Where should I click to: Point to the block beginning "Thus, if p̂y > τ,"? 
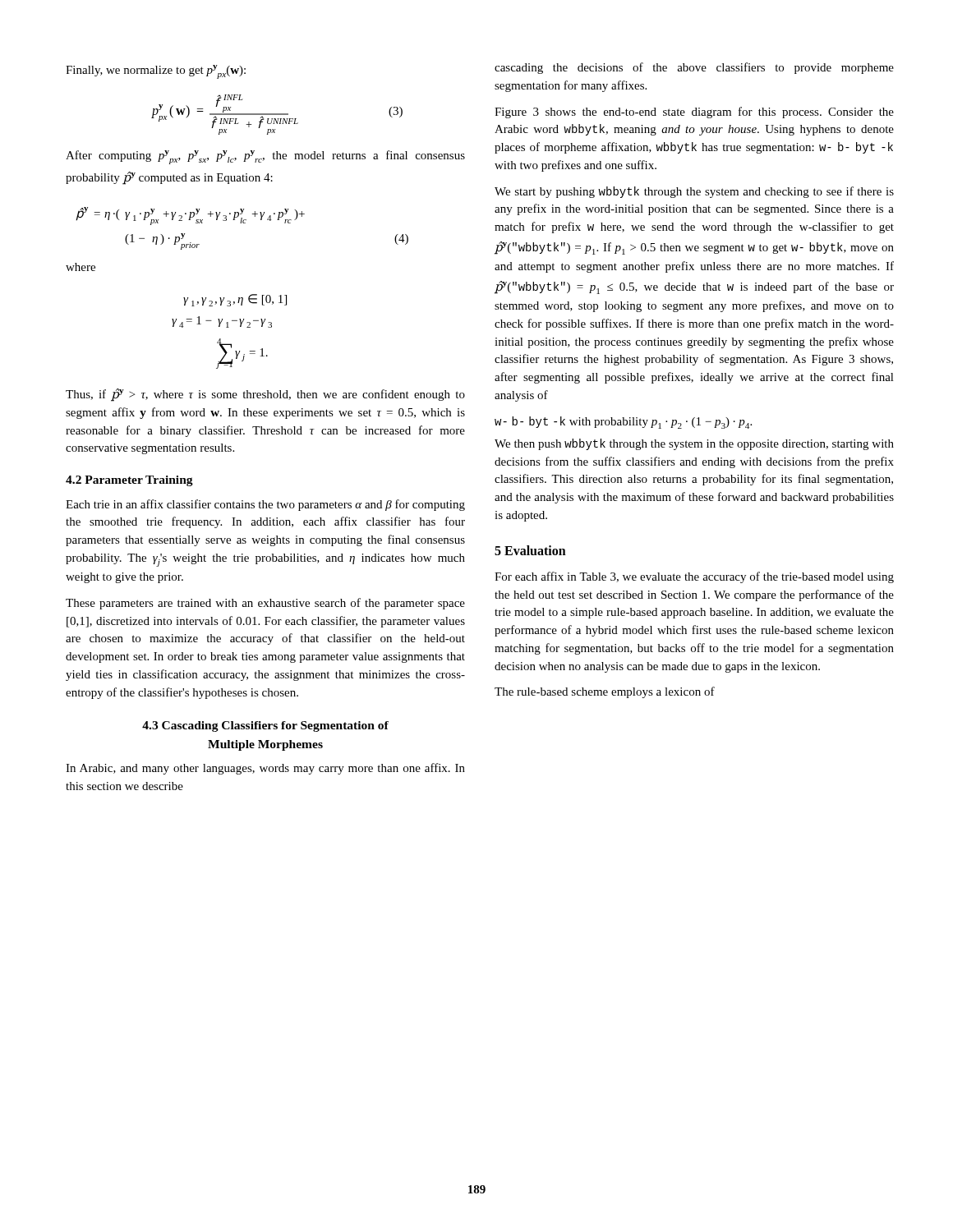265,421
